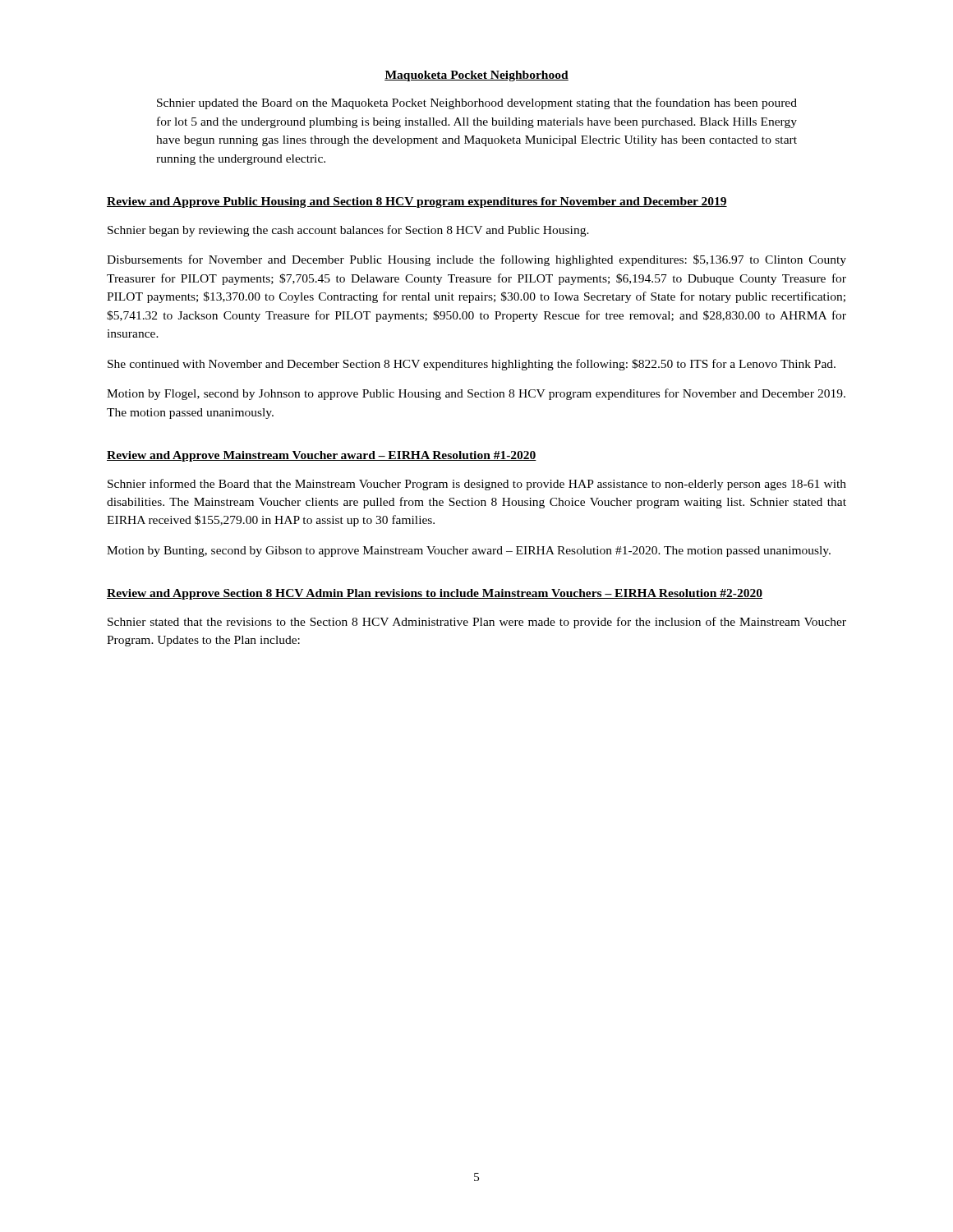The height and width of the screenshot is (1232, 953).
Task: Click on the text block that says "Motion by Bunting, second by"
Action: coord(476,550)
